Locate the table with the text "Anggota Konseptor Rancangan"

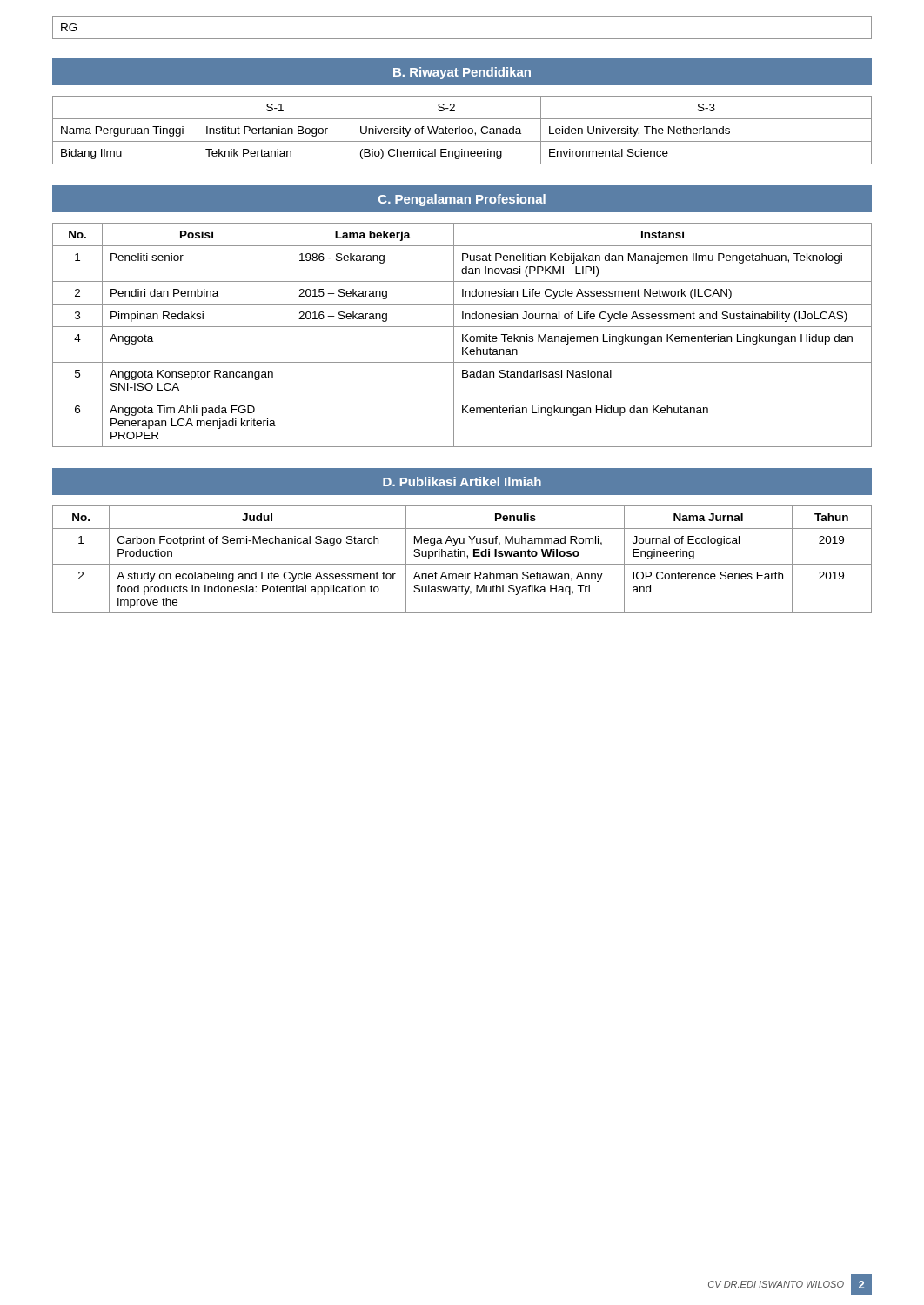462,335
